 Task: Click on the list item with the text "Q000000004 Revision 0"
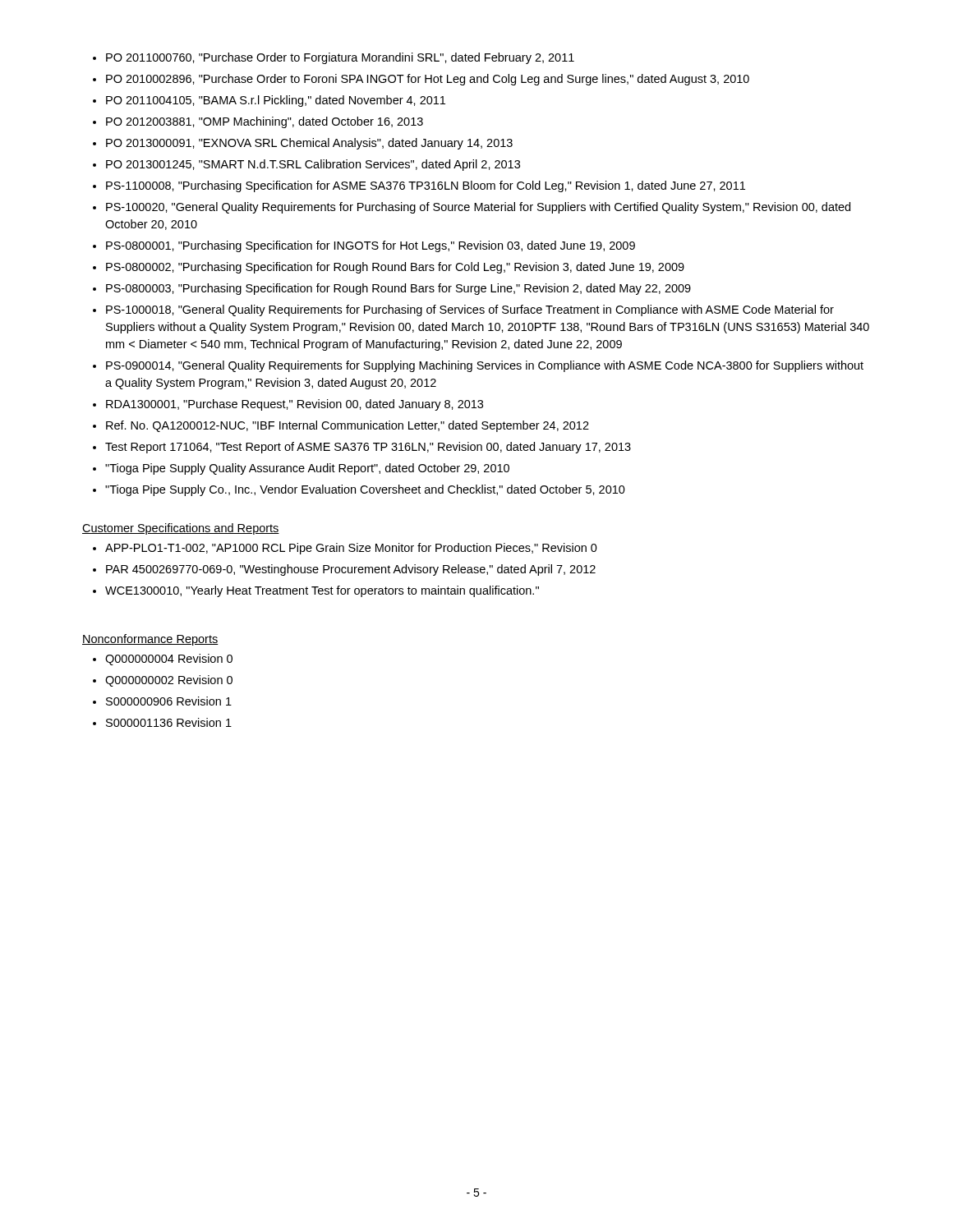169,660
